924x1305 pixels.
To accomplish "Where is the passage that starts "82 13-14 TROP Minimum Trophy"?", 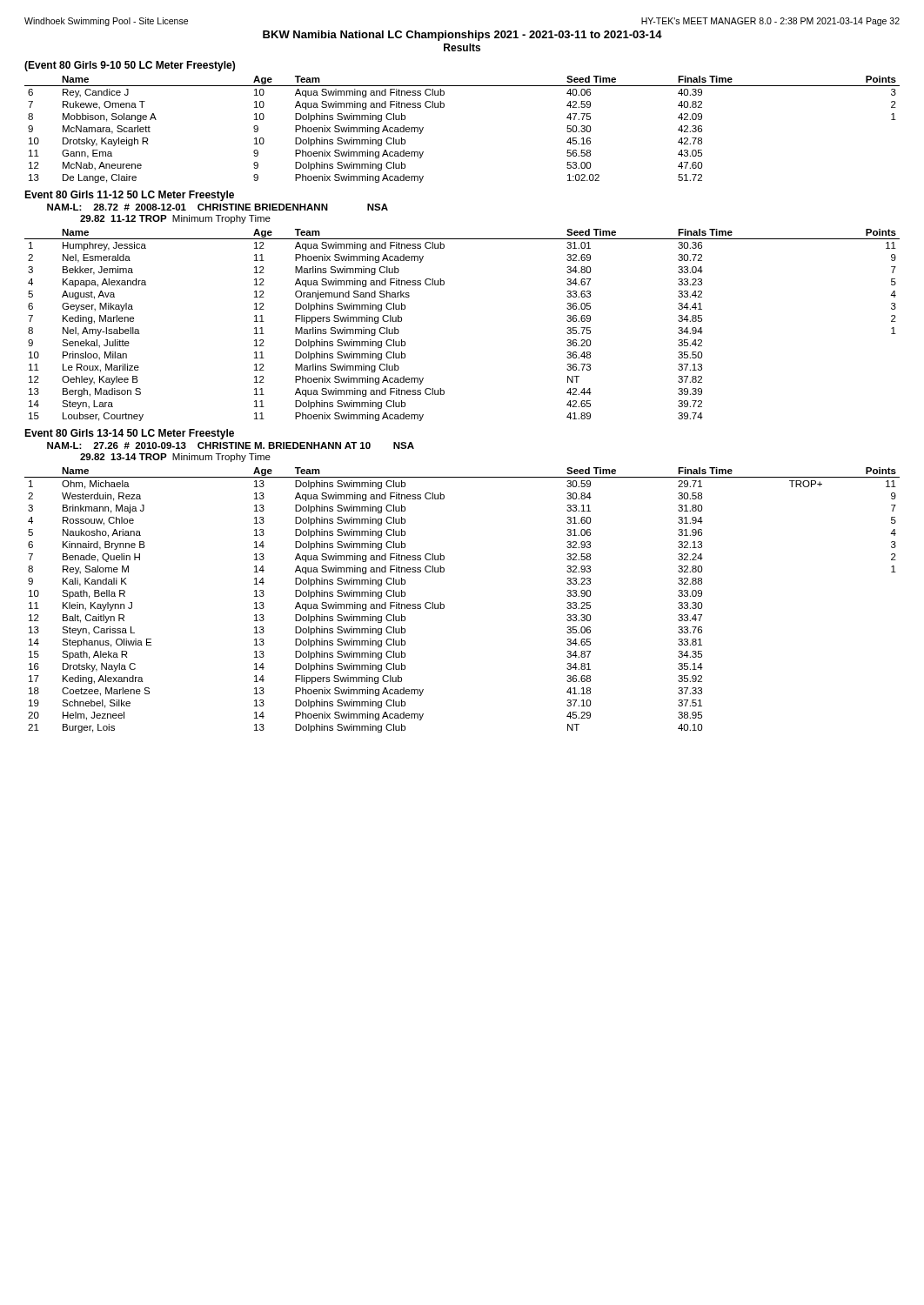I will tap(147, 457).
